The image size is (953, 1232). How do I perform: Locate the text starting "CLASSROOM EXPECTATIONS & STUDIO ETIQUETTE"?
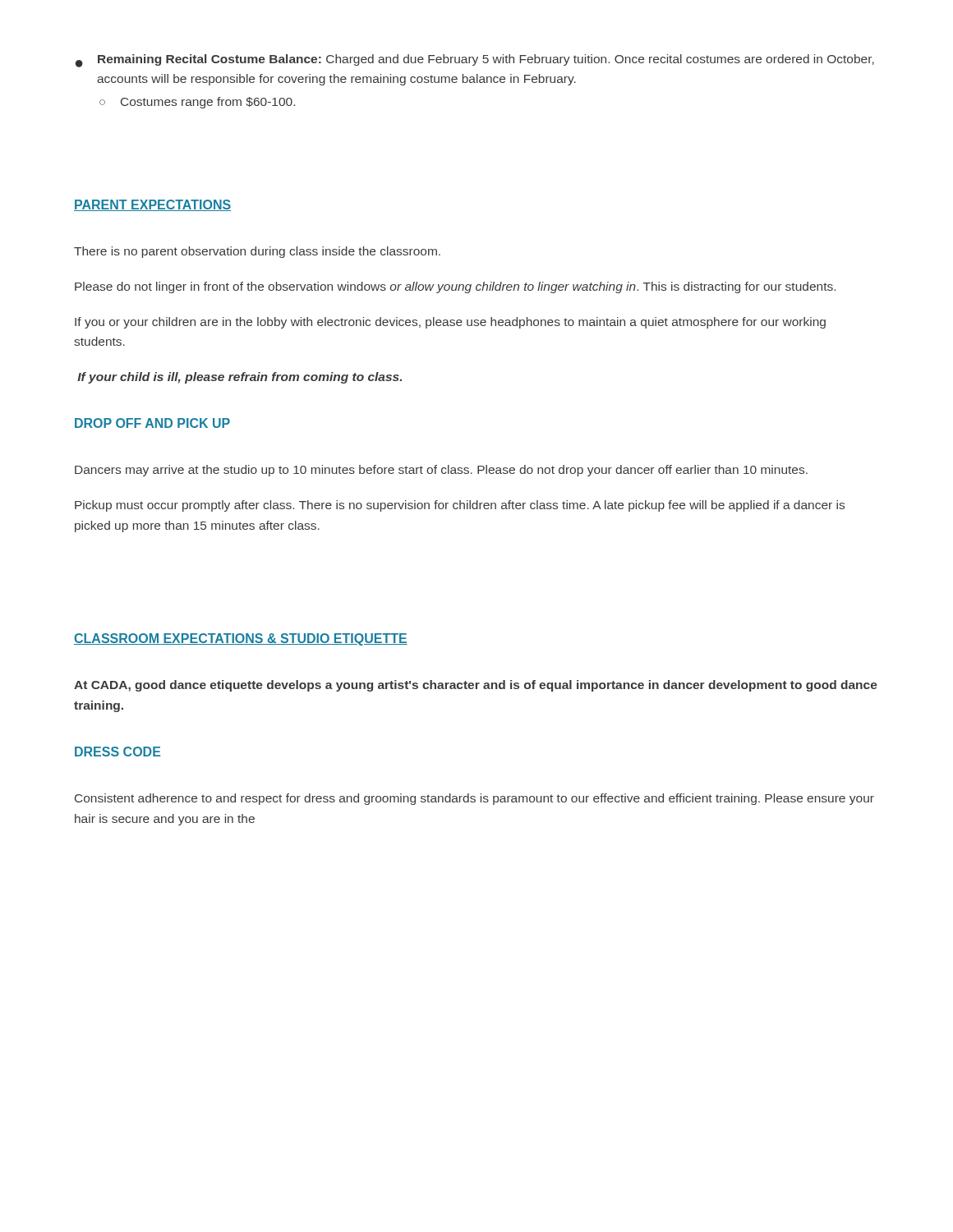241,639
